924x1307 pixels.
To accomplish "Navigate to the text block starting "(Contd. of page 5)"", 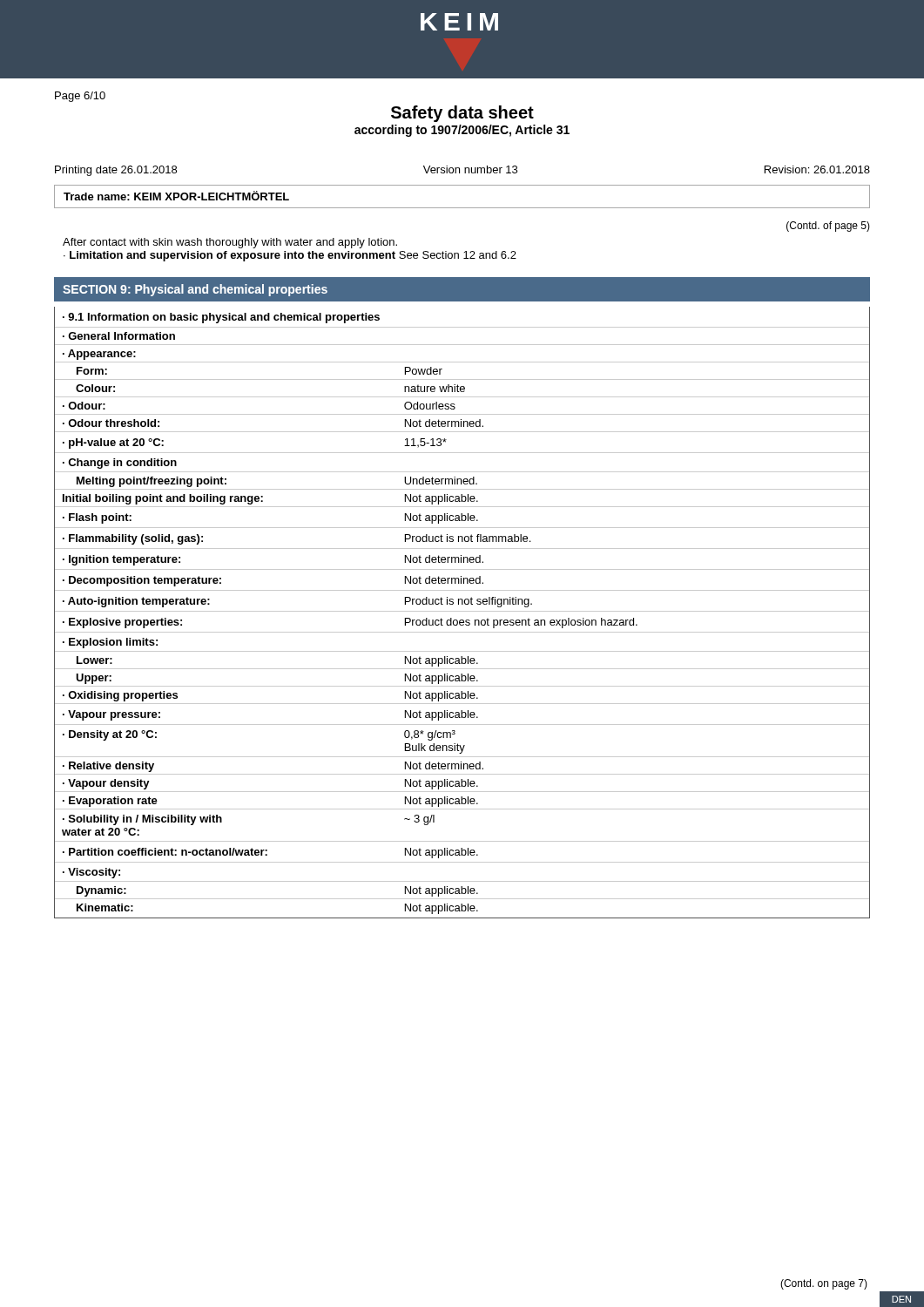I will 828,226.
